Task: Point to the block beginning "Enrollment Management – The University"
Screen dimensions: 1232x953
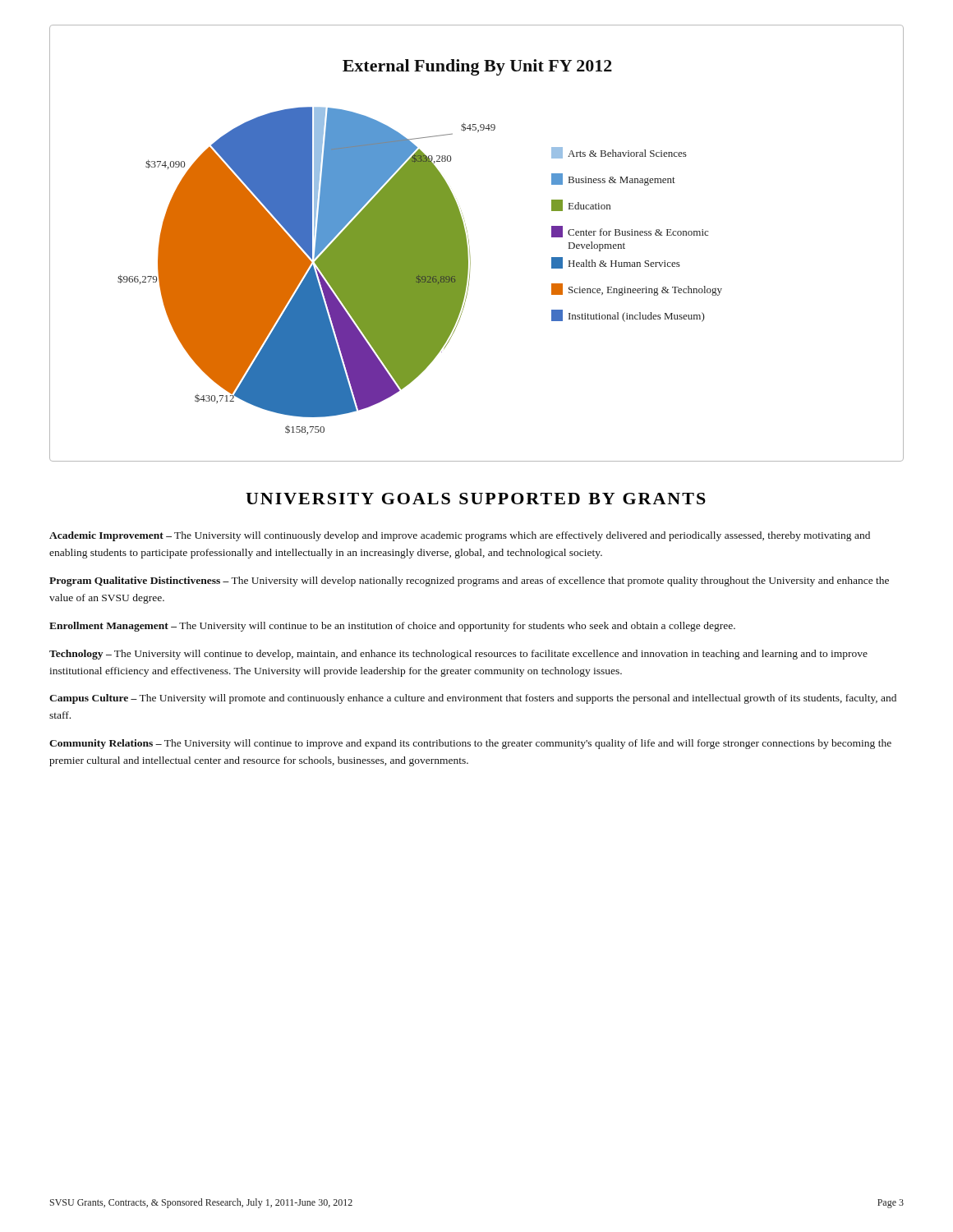Action: pyautogui.click(x=393, y=625)
